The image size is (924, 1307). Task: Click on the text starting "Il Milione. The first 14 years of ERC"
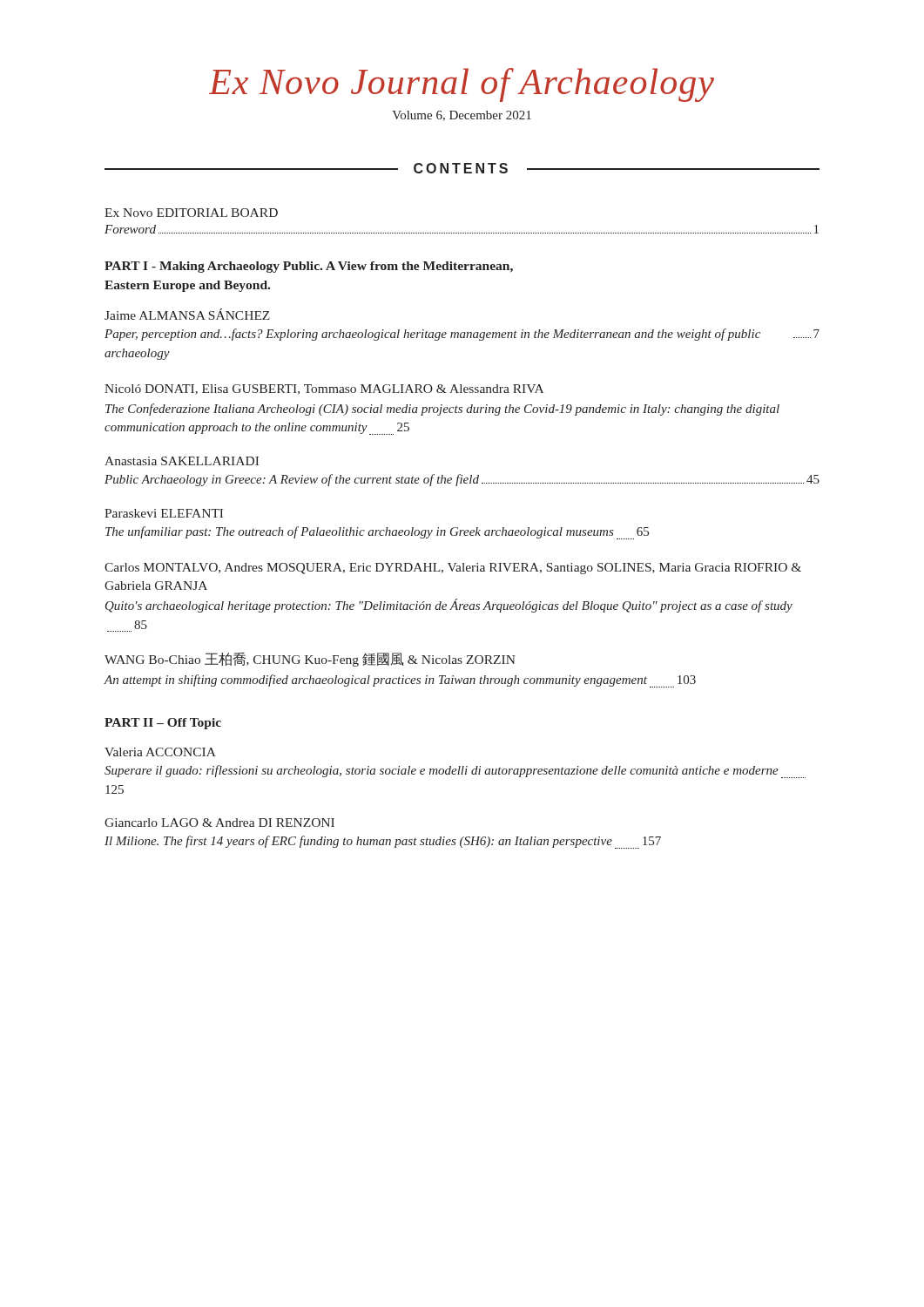(x=383, y=841)
